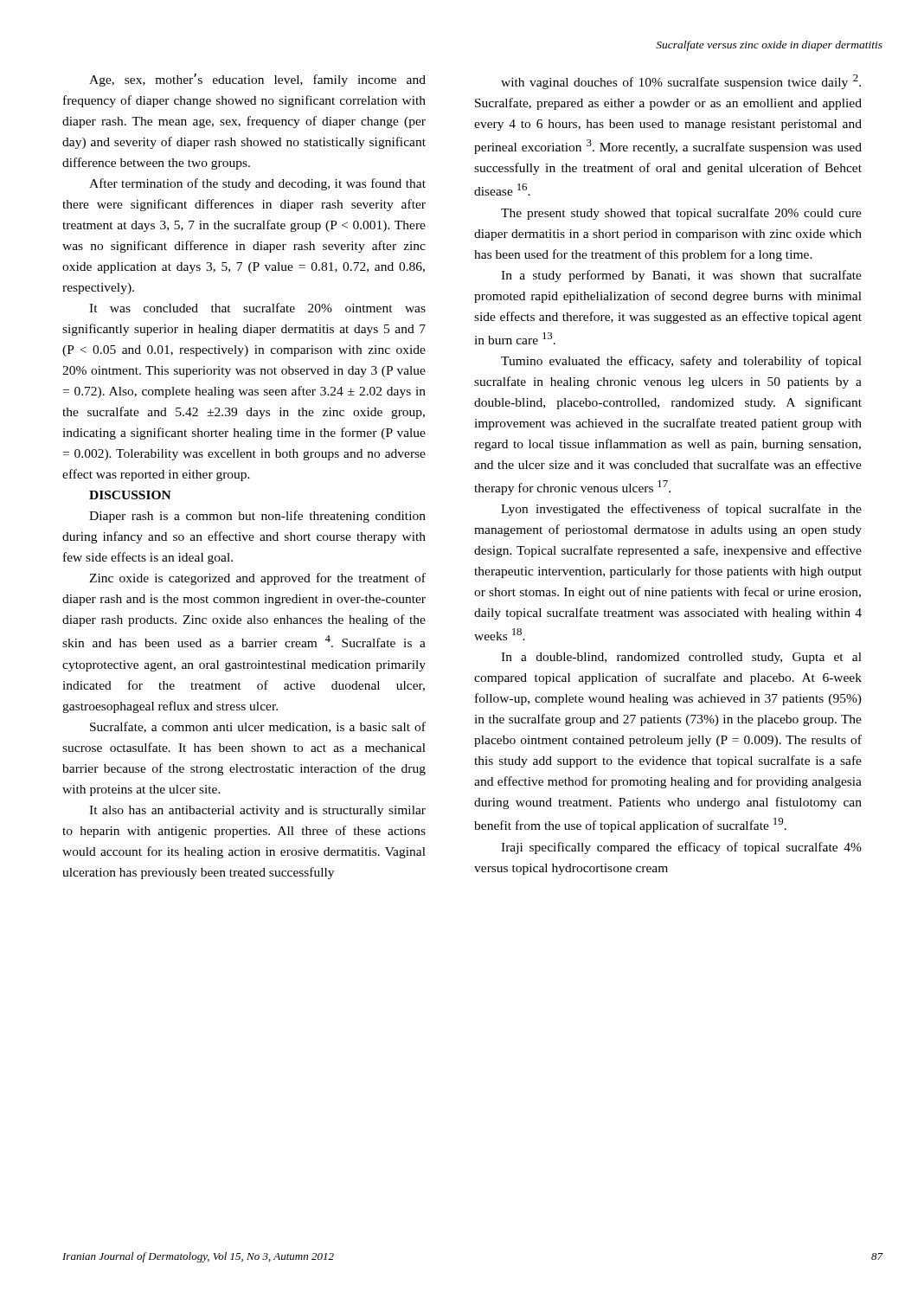The height and width of the screenshot is (1298, 924).
Task: Locate the text block with the text "The present study showed that topical sucralfate"
Action: pos(668,233)
